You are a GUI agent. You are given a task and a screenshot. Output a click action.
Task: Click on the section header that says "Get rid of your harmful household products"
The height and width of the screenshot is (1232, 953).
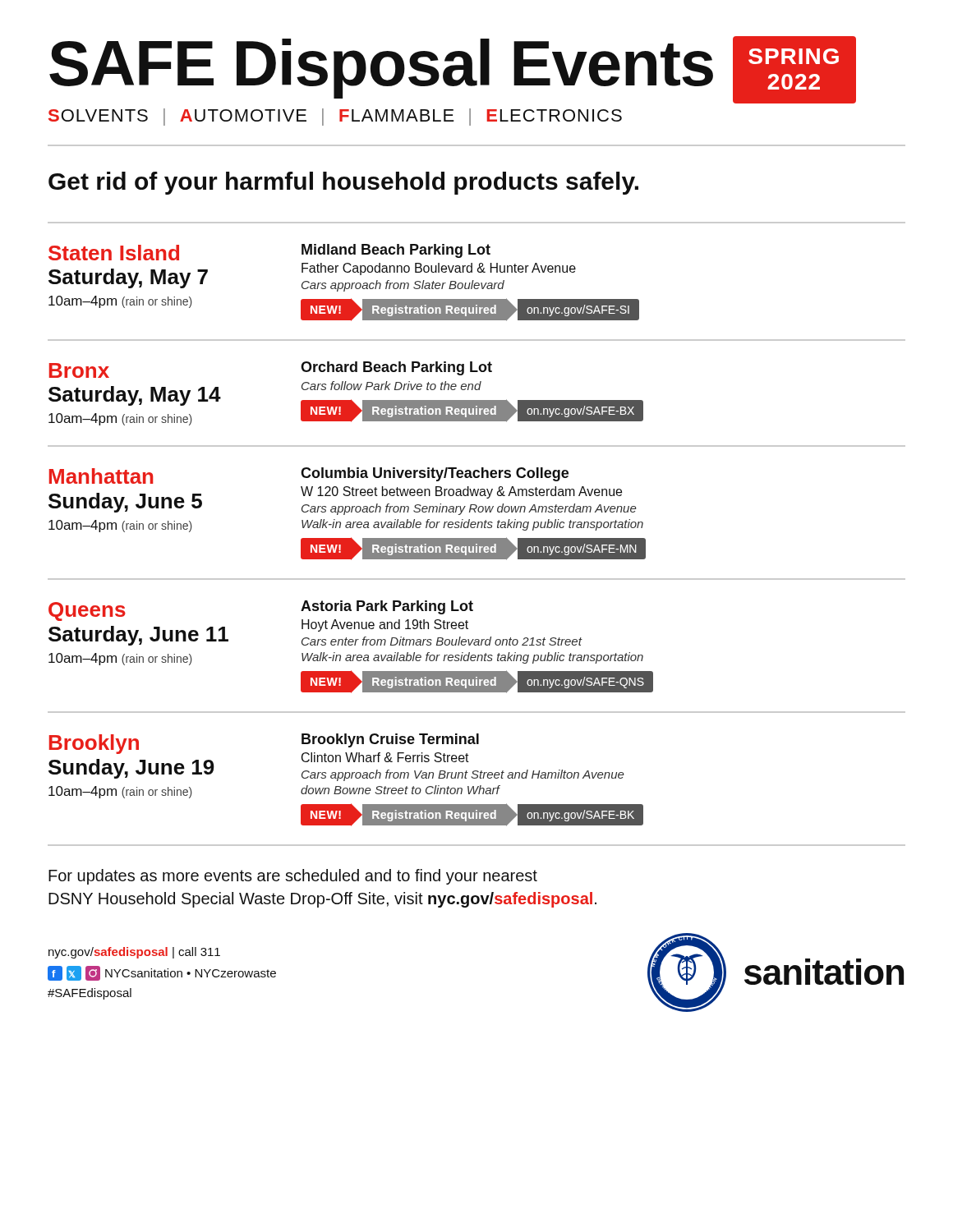pyautogui.click(x=344, y=181)
